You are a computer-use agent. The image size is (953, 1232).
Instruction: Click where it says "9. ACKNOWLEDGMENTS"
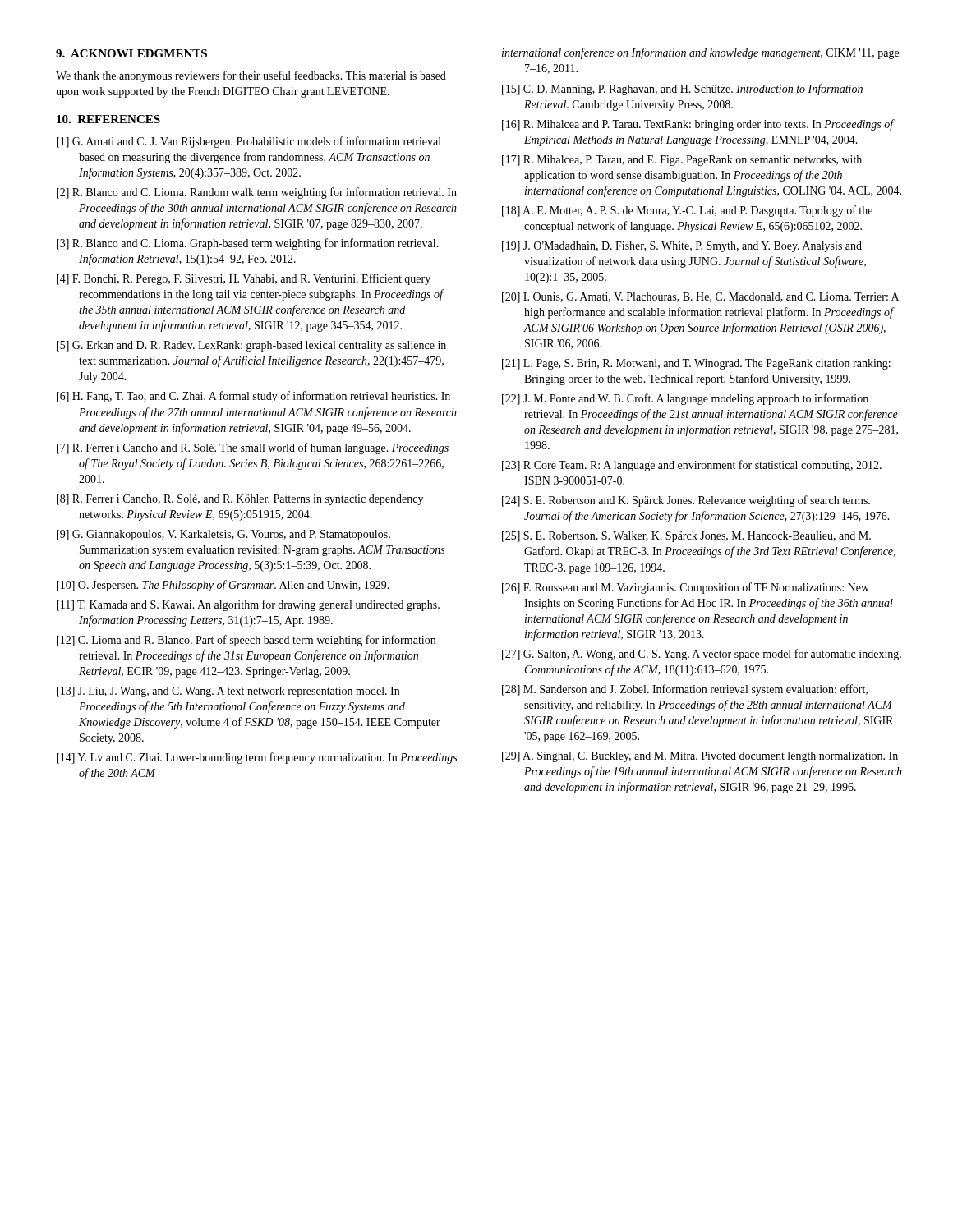132,53
